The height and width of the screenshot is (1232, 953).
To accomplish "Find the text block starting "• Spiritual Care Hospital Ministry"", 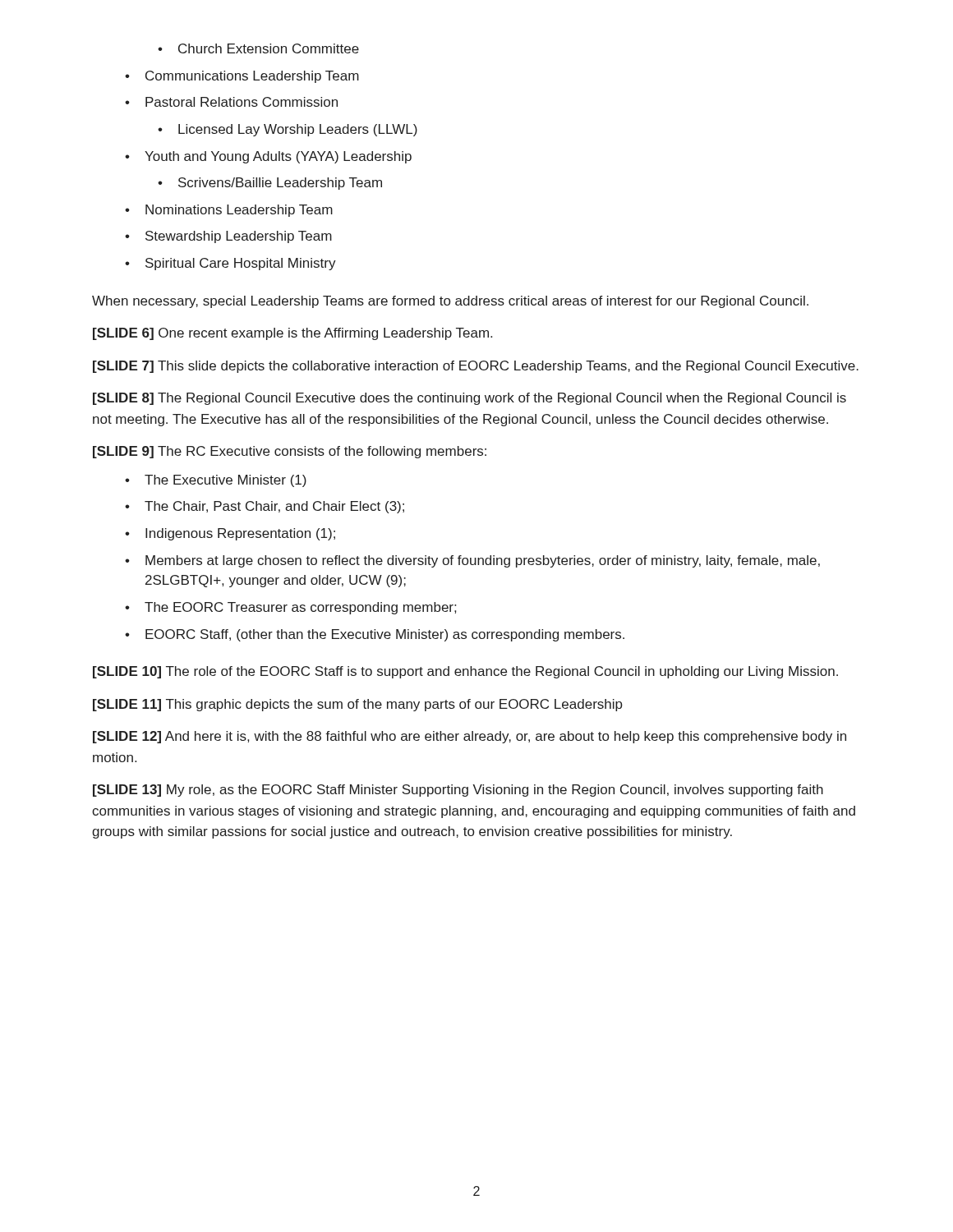I will pyautogui.click(x=230, y=264).
